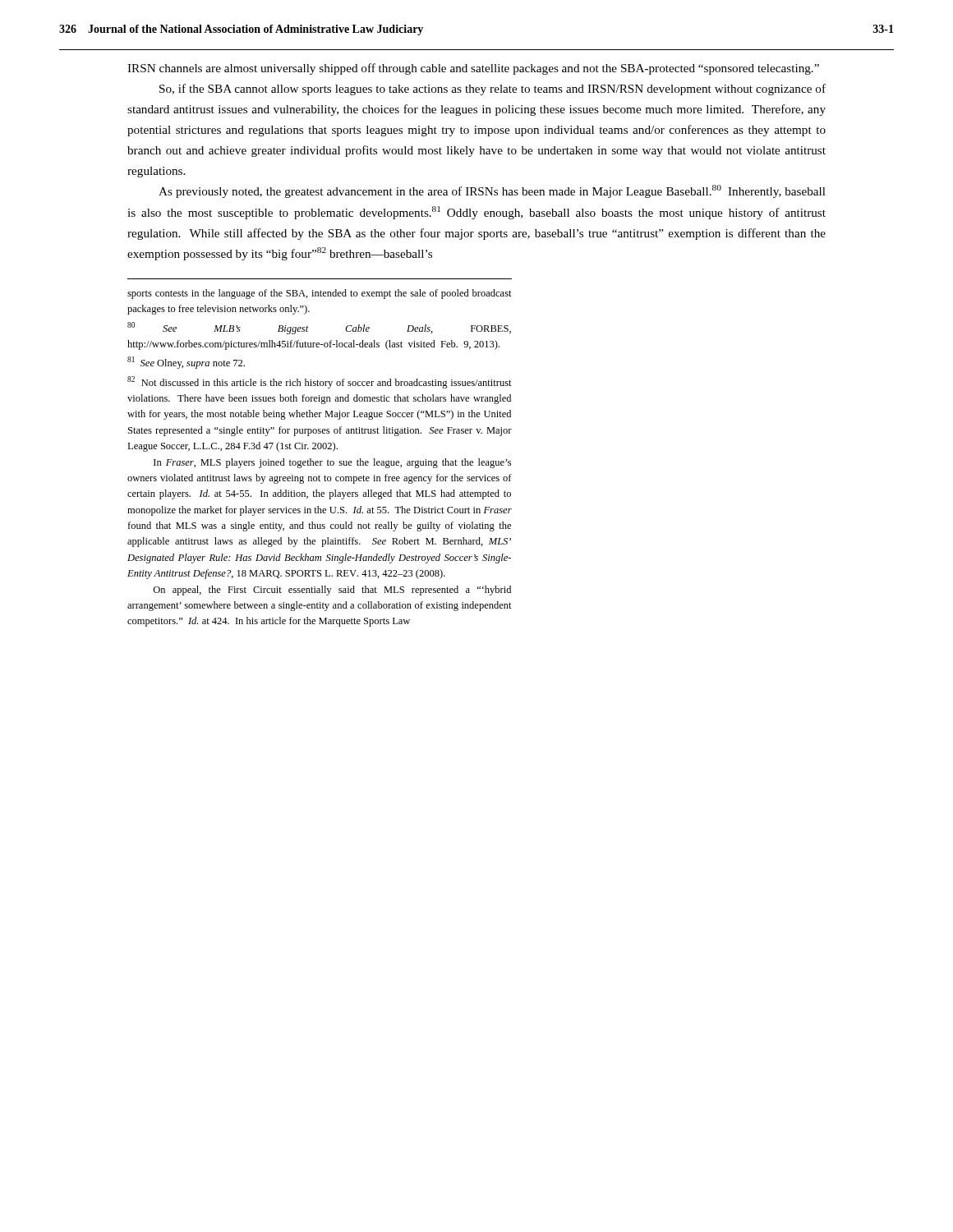
Task: Find the footnote with the text "80 See MLB’s Biggest Cable Deals, FORBES, http://www.forbes.com/pictures/mlh45if/future-of-local-deals"
Action: pyautogui.click(x=319, y=337)
